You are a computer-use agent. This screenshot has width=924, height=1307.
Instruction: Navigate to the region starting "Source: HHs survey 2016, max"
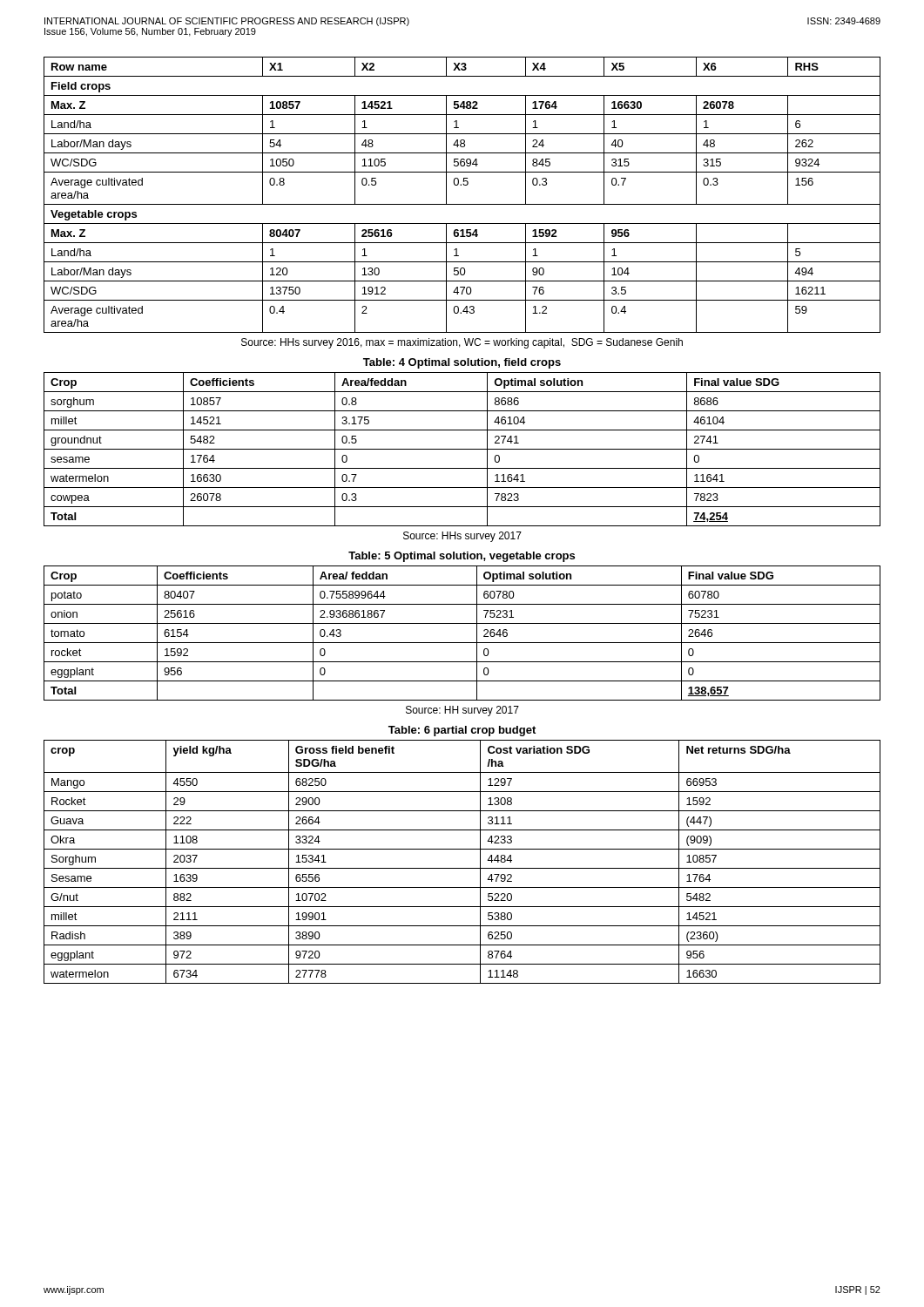(462, 342)
